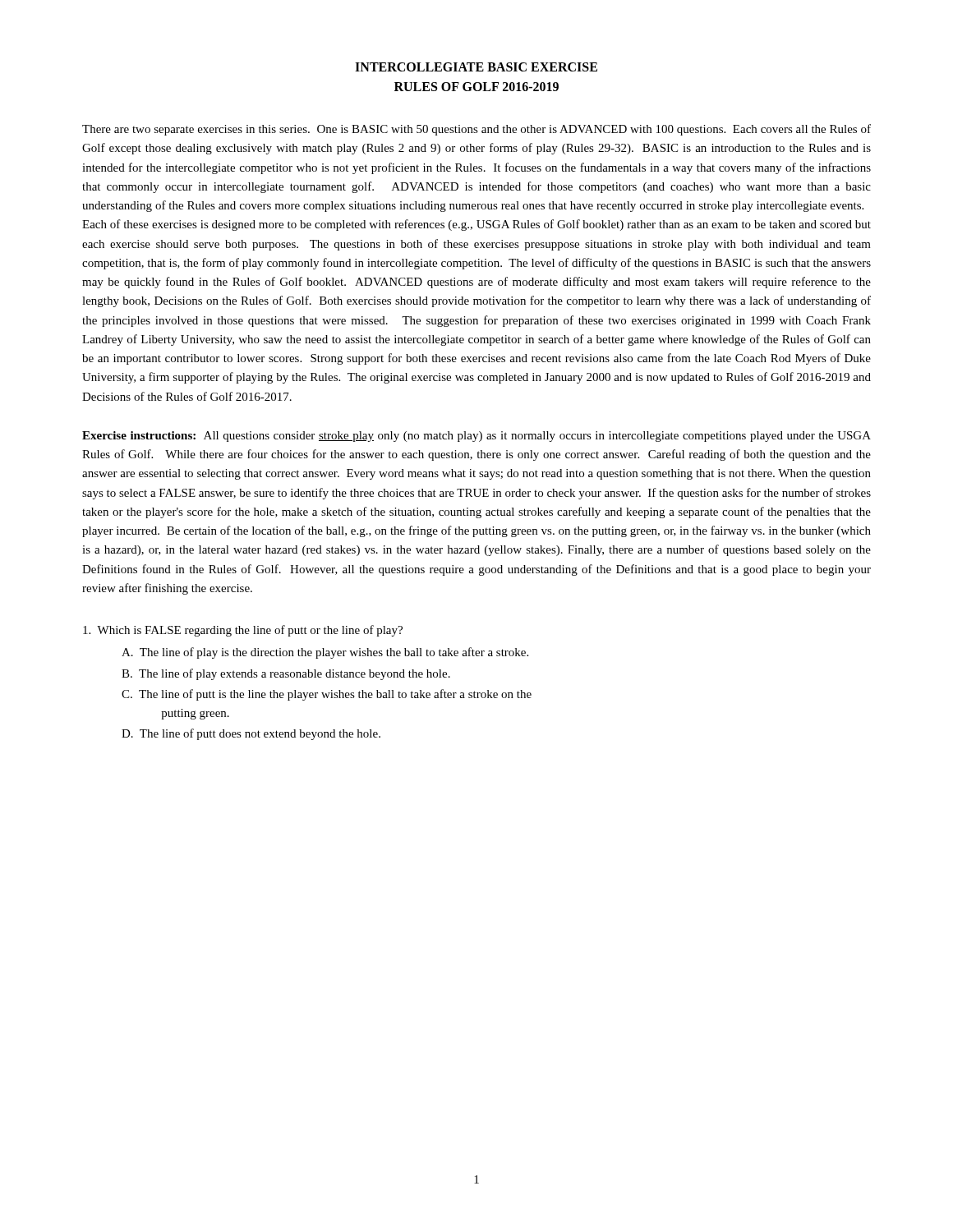Viewport: 953px width, 1232px height.
Task: Find the element starting "There are two separate"
Action: point(476,263)
